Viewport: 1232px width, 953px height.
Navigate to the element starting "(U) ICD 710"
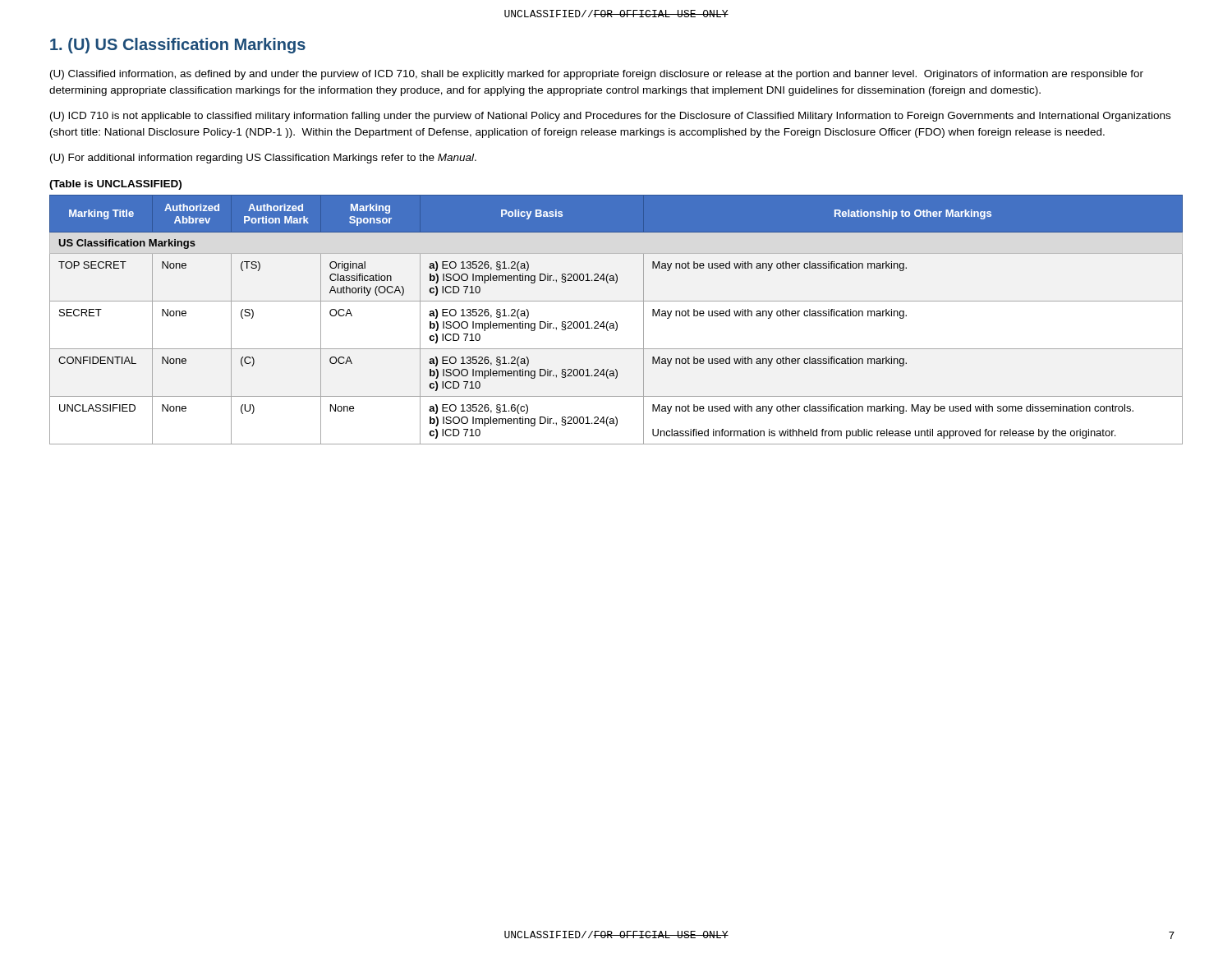tap(610, 124)
